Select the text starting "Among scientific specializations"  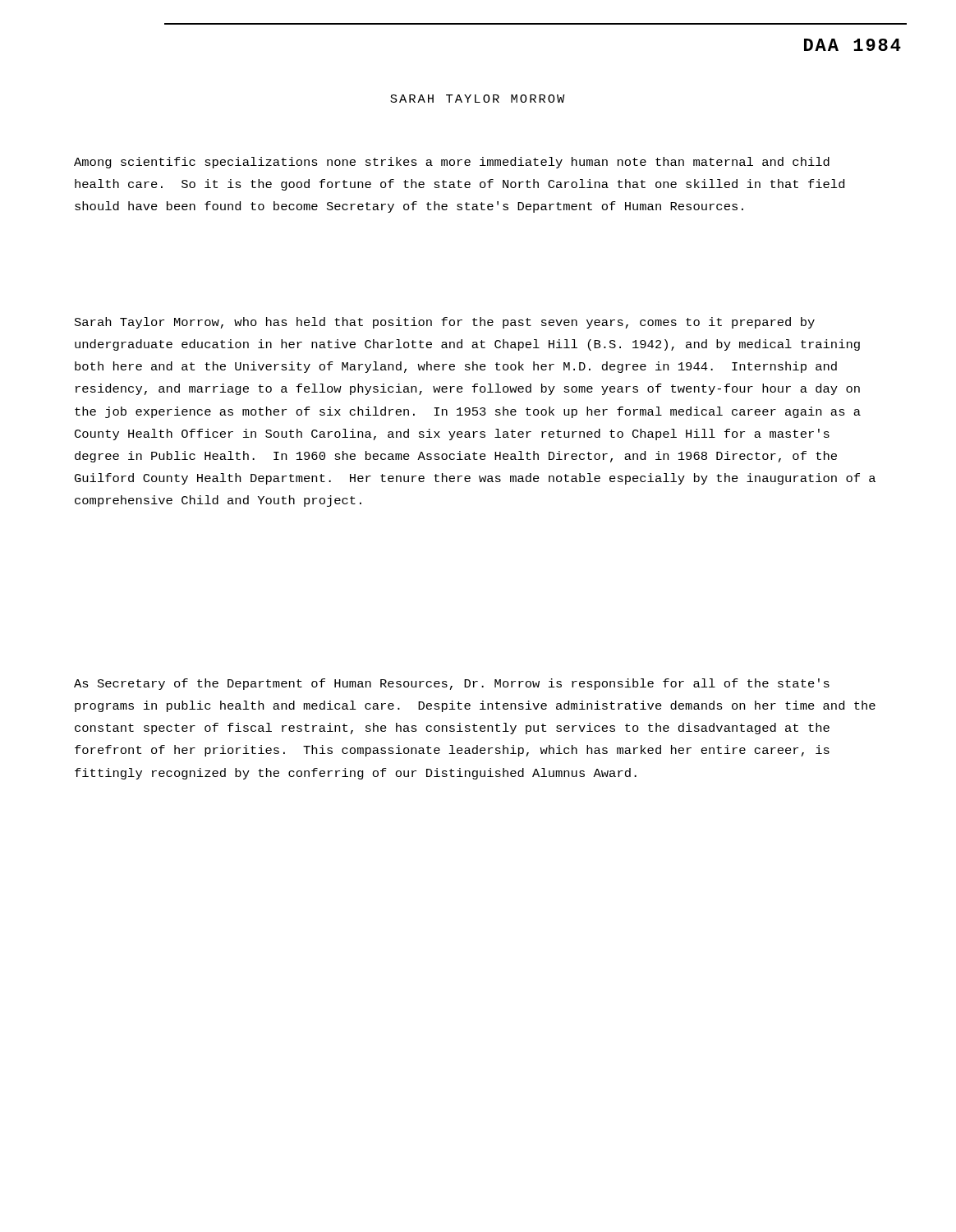click(x=460, y=185)
